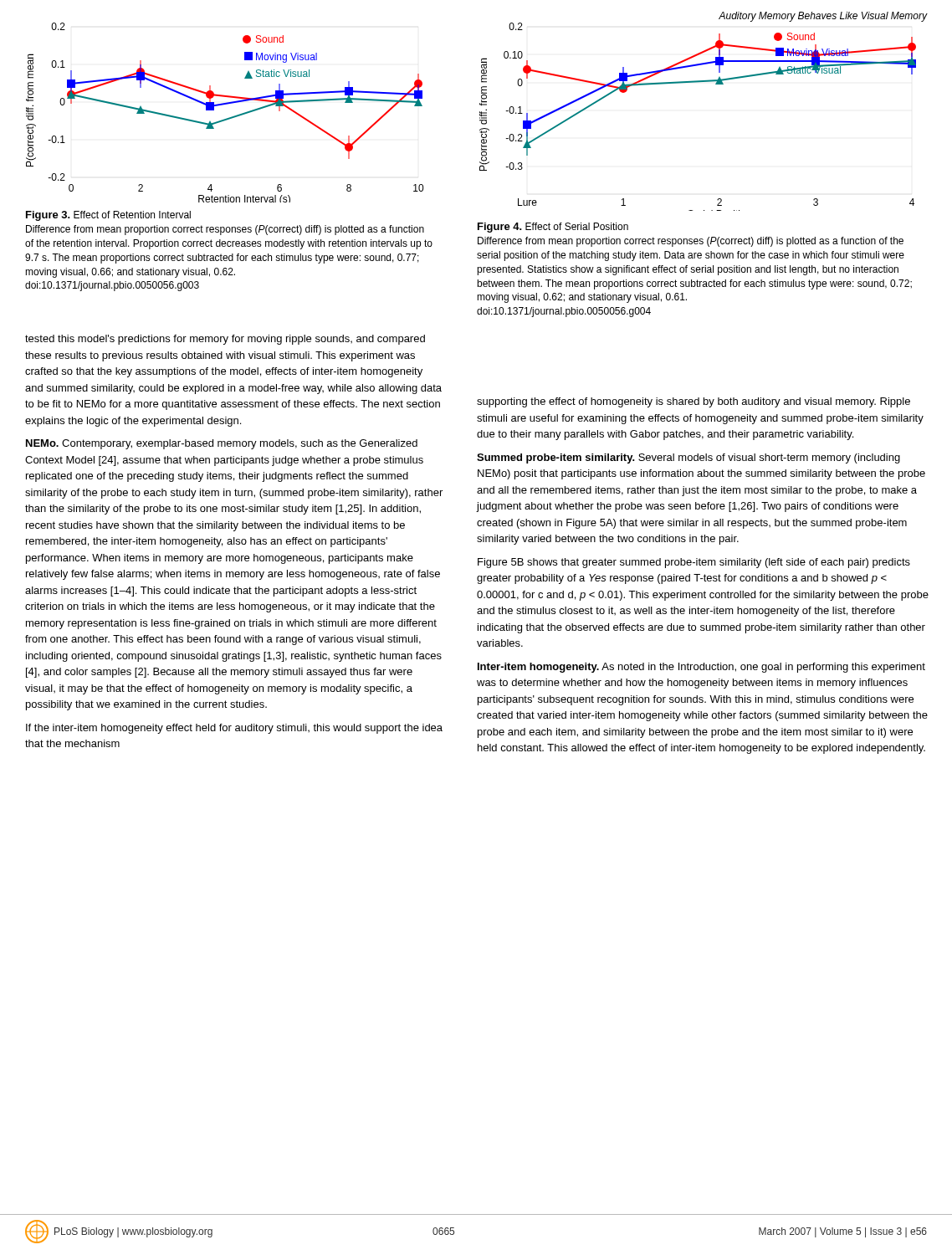The height and width of the screenshot is (1255, 952).
Task: Click on the text starting "If the inter-item homogeneity effect held"
Action: tap(234, 735)
